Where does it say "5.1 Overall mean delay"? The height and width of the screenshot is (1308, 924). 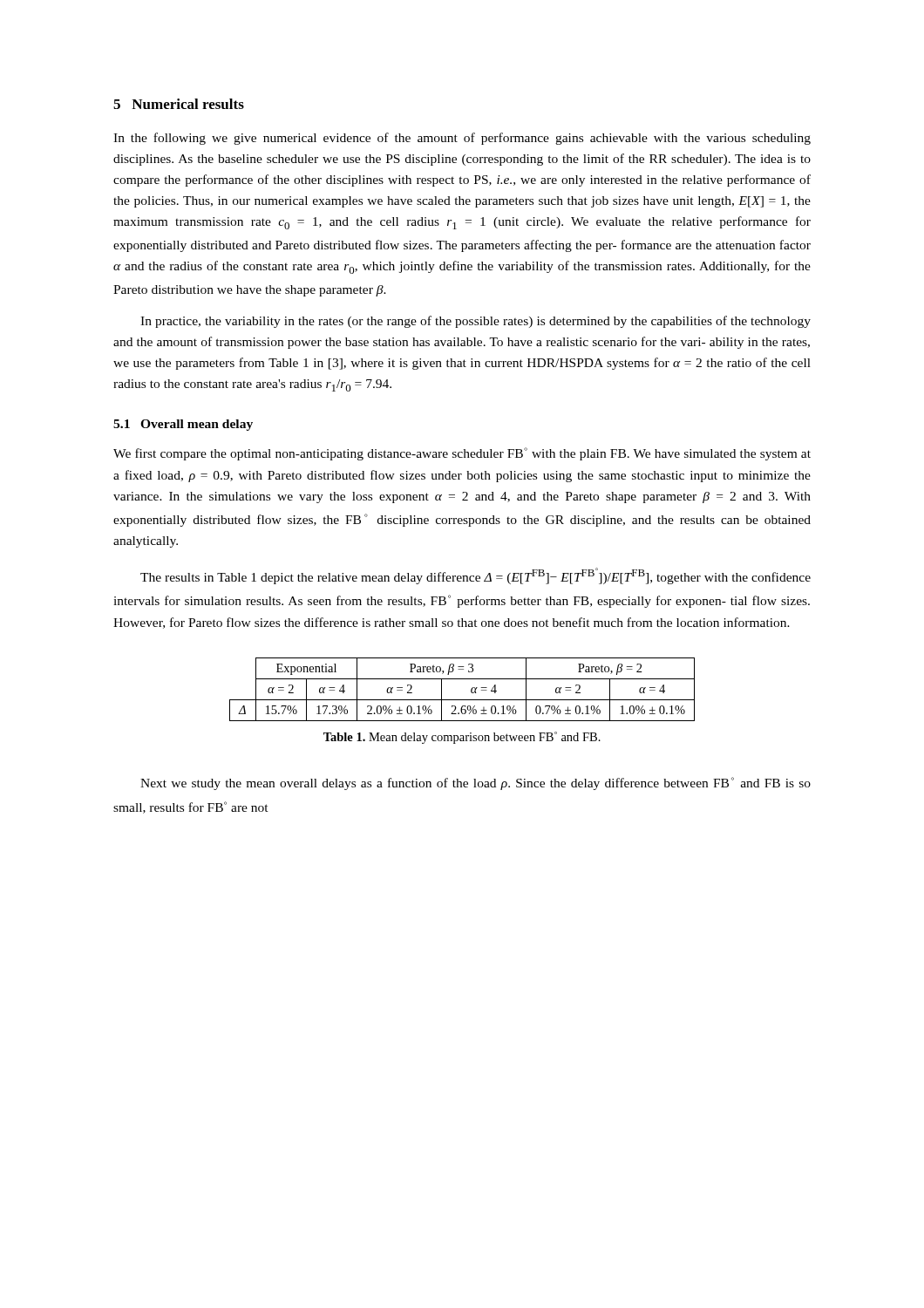[183, 424]
